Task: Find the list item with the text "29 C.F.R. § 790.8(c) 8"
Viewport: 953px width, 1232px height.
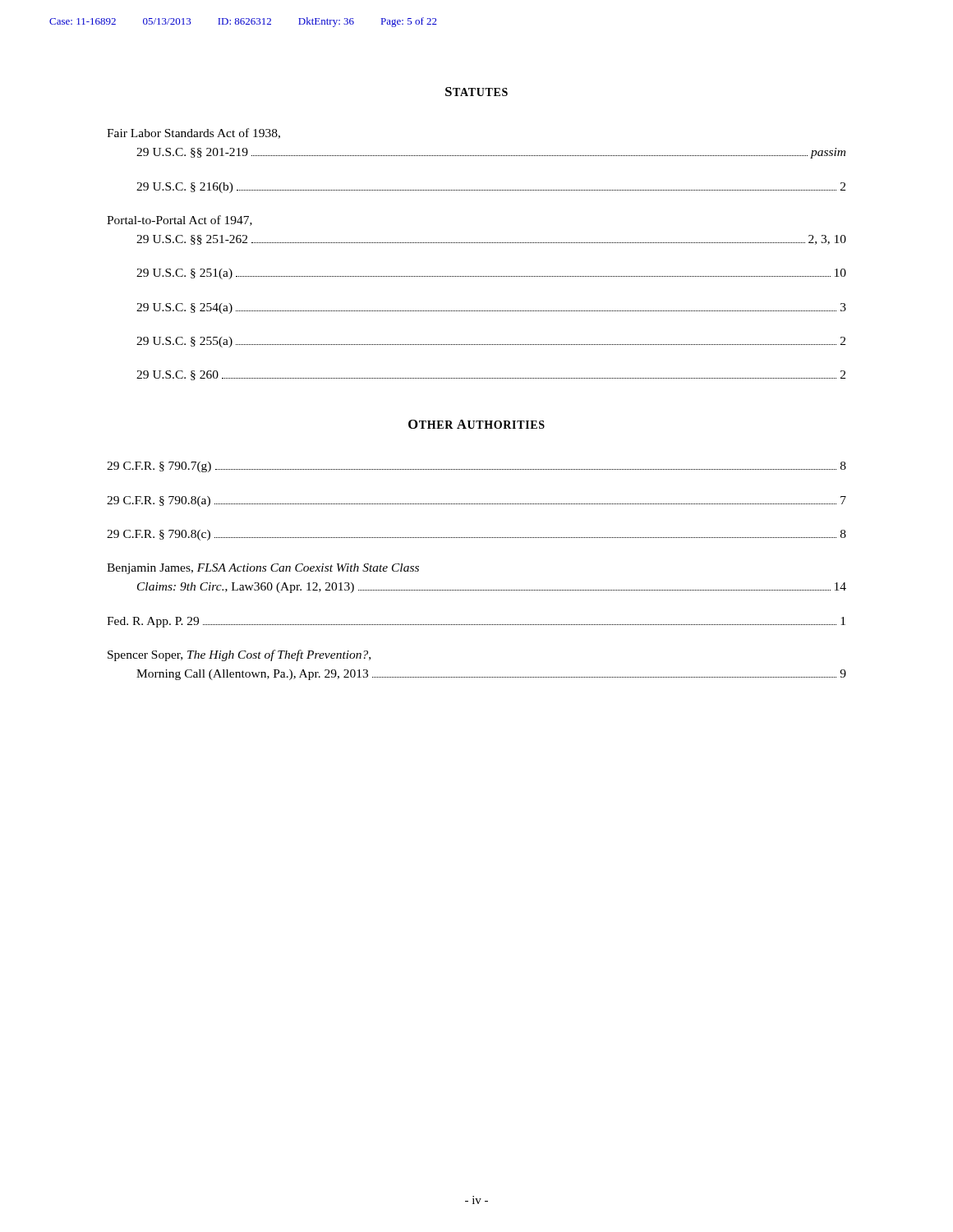Action: 476,533
